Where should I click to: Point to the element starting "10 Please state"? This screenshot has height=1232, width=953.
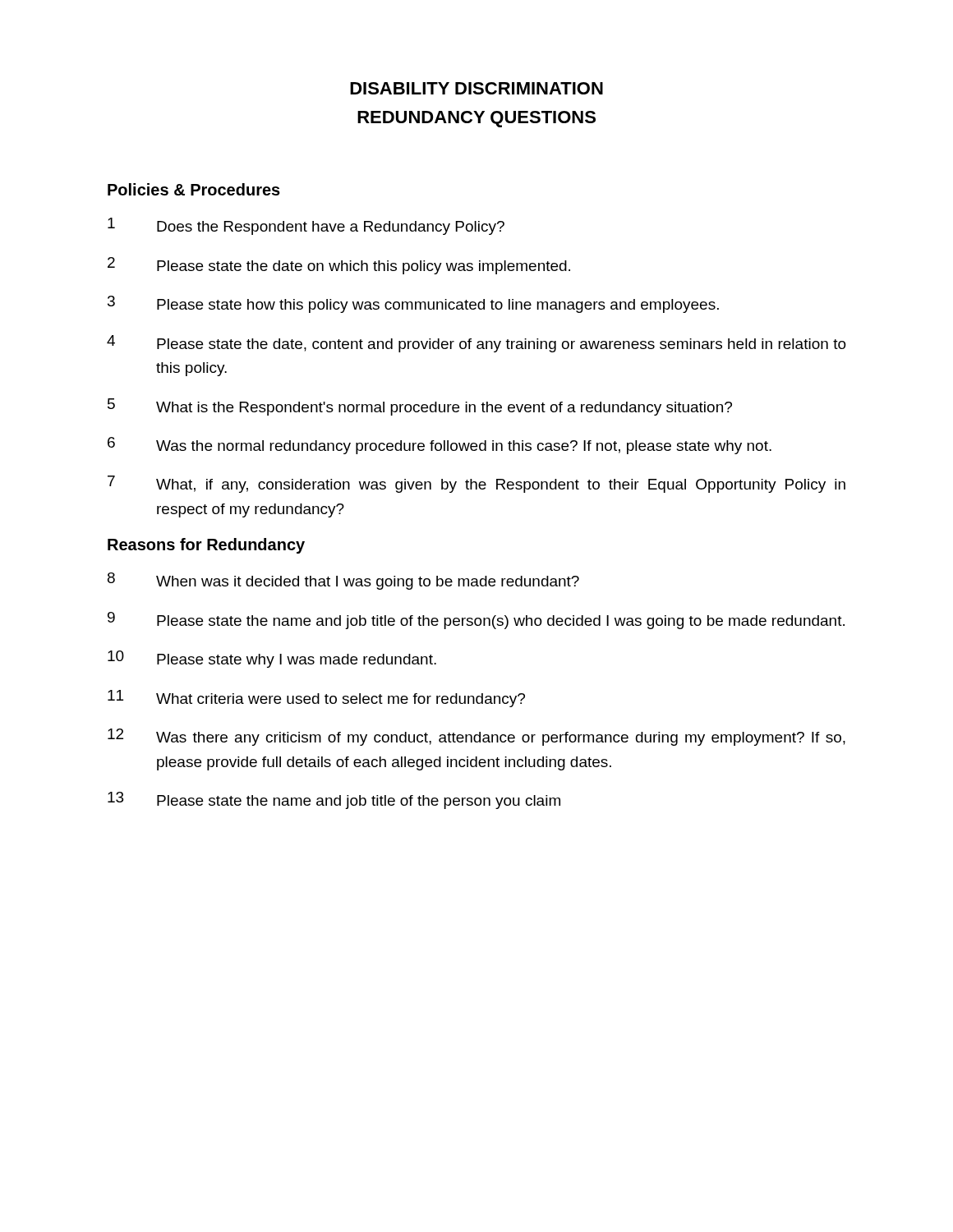coord(272,659)
